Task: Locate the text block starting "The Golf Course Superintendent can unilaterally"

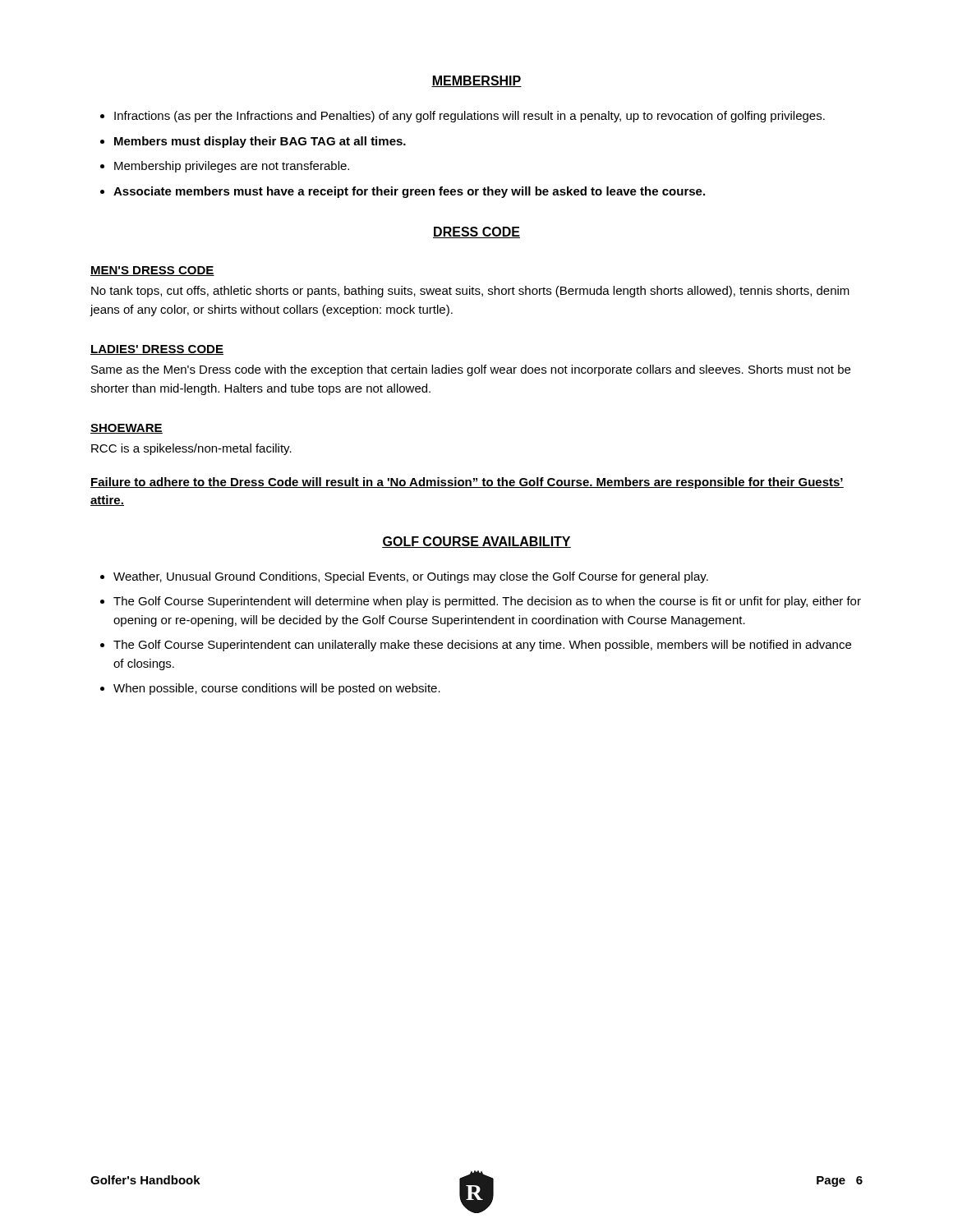Action: tap(488, 654)
